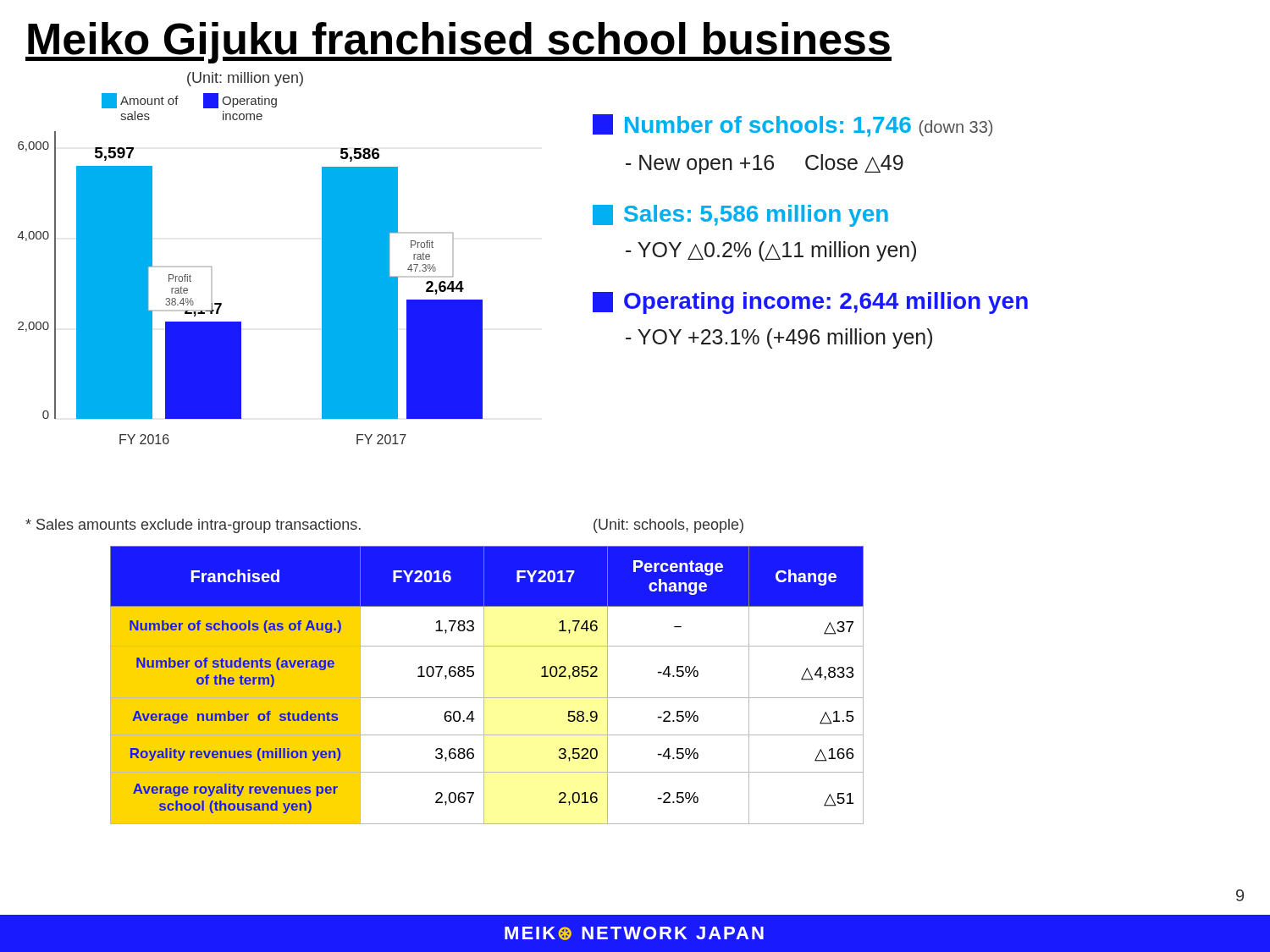Click on the caption containing "(Unit: million yen)"
1270x952 pixels.
pyautogui.click(x=245, y=78)
